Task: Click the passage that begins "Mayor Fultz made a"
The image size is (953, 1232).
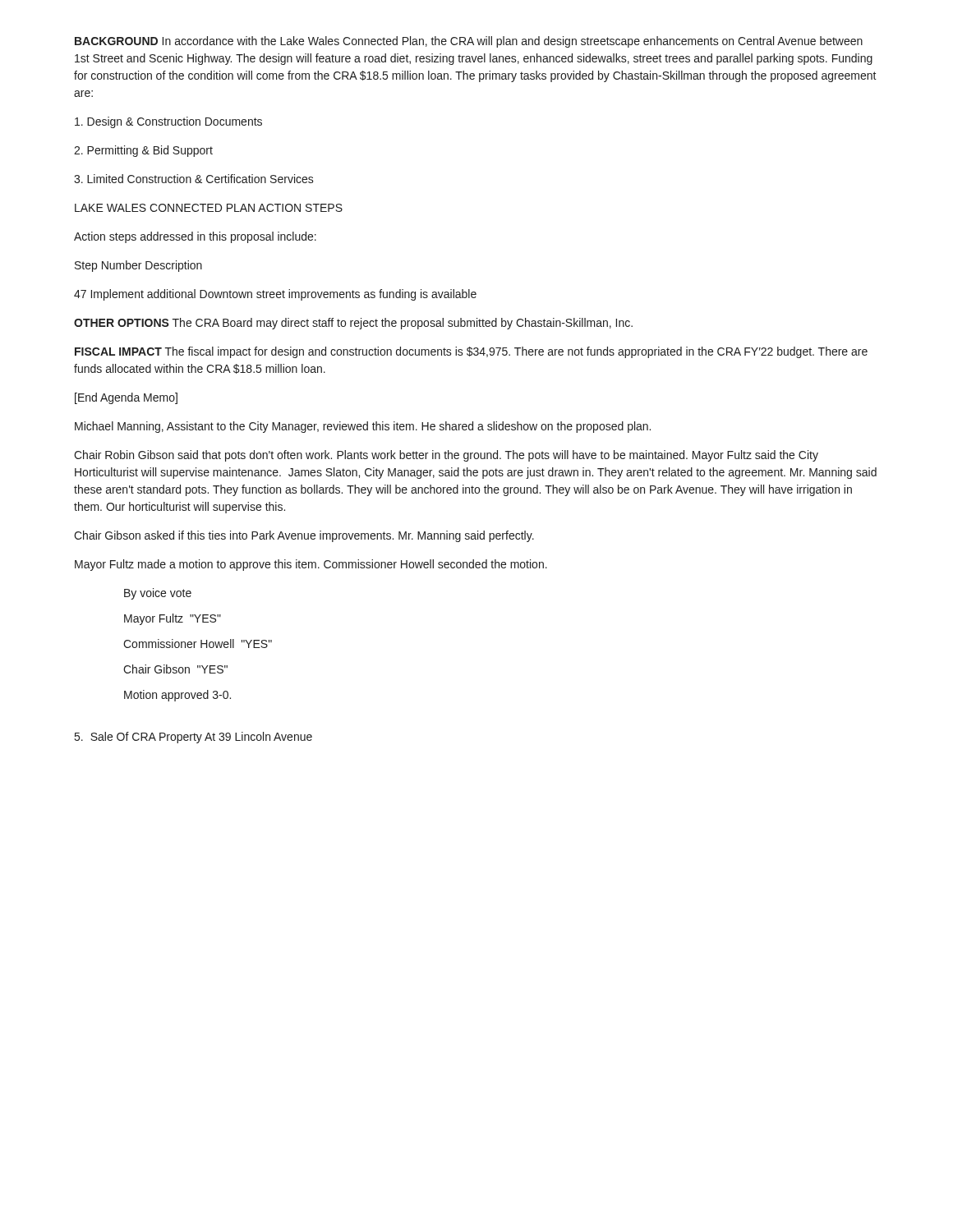Action: pos(311,564)
